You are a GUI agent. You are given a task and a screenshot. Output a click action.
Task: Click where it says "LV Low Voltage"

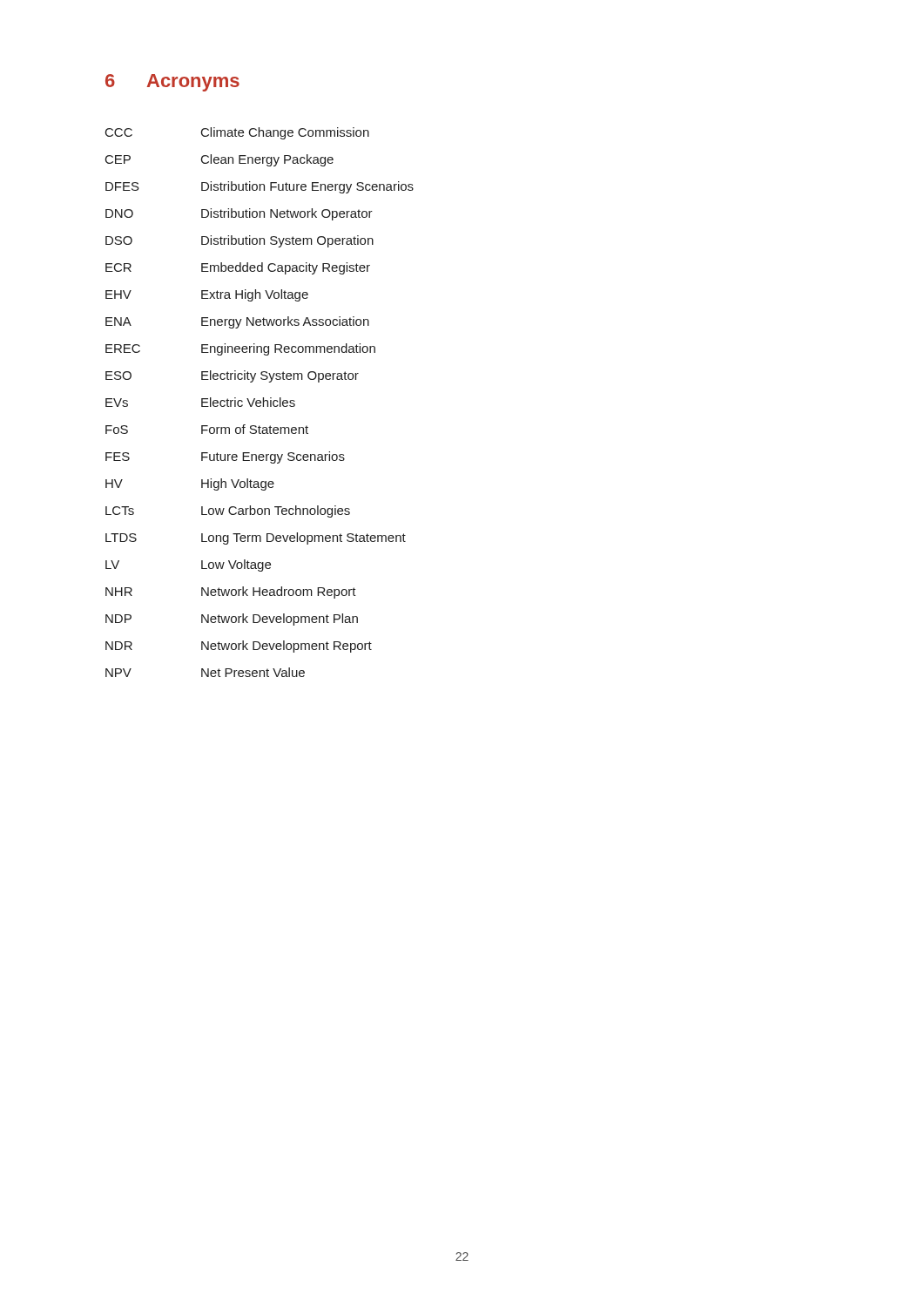(x=113, y=565)
